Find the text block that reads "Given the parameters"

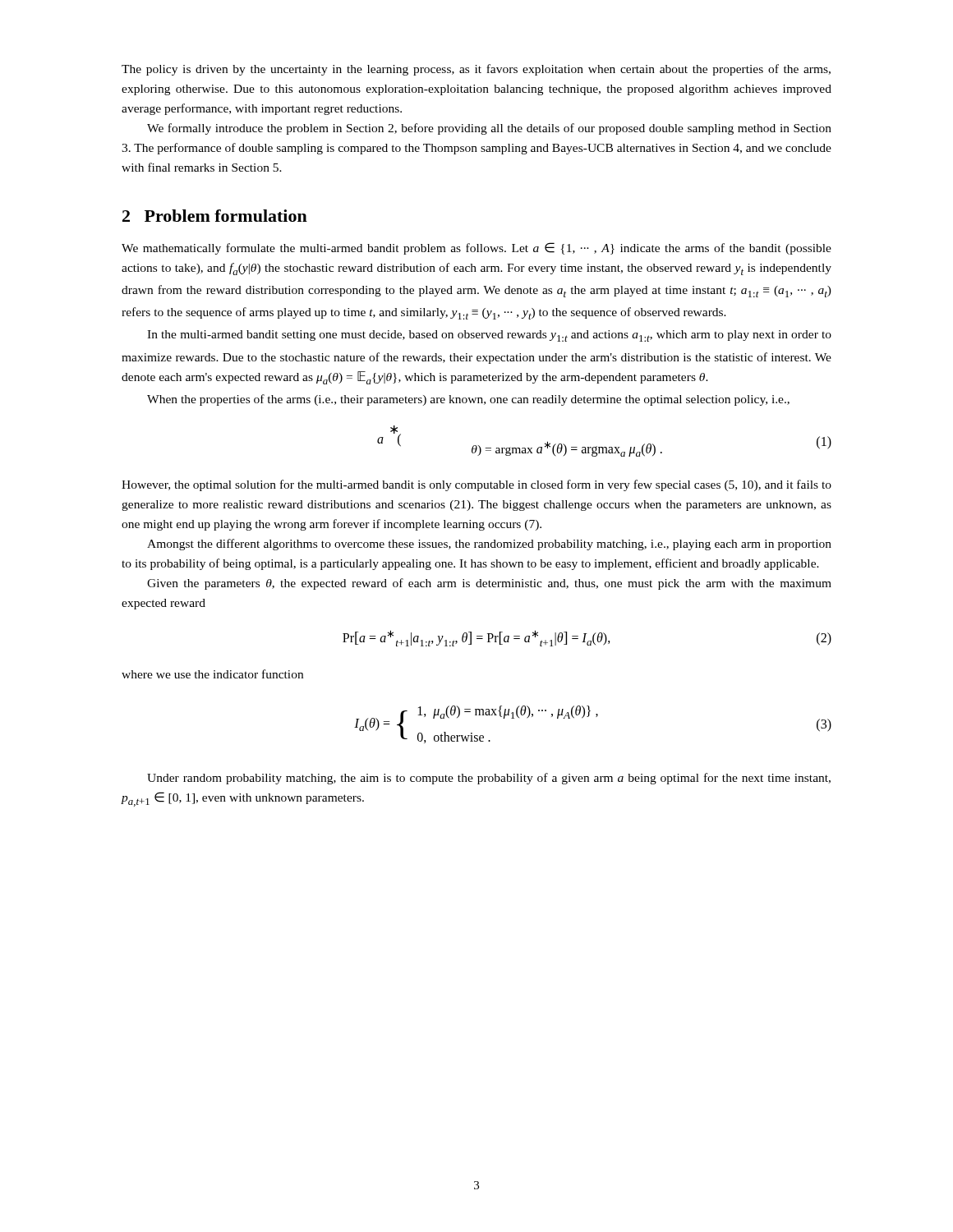[476, 593]
